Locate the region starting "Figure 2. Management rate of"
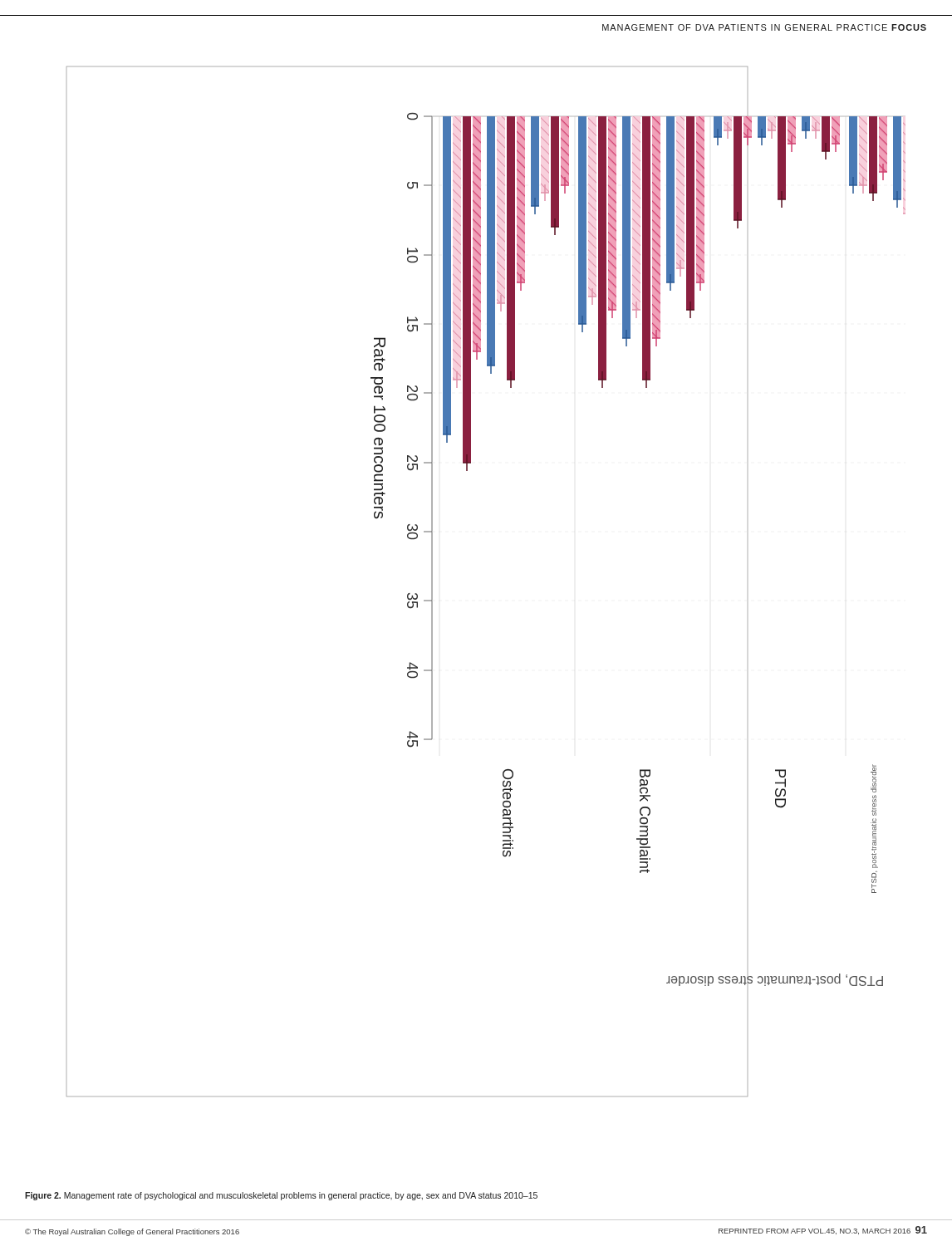This screenshot has height=1246, width=952. (x=281, y=1195)
